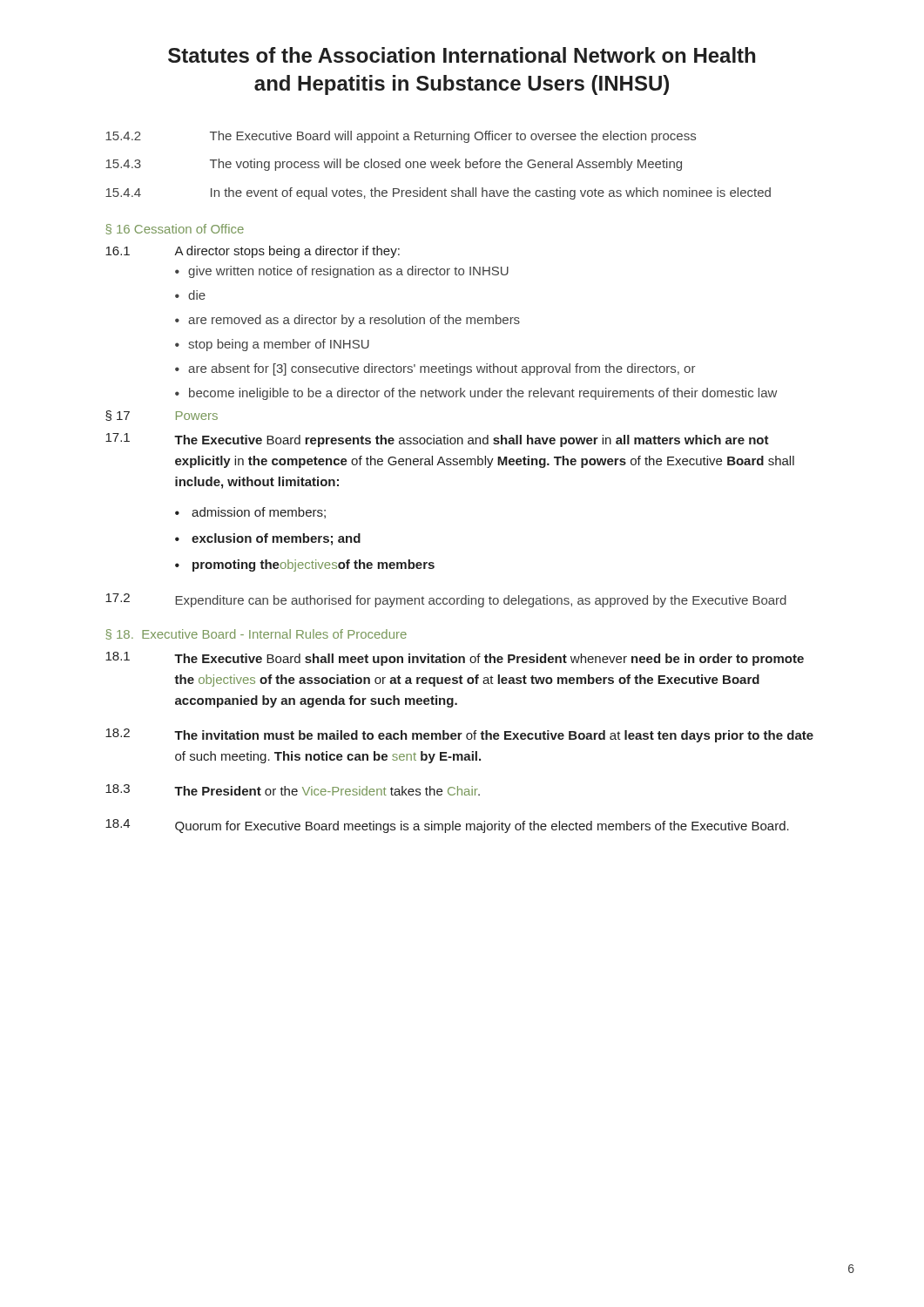This screenshot has width=924, height=1307.
Task: Select the list item with the text "are removed as a director by a resolution"
Action: coord(354,320)
